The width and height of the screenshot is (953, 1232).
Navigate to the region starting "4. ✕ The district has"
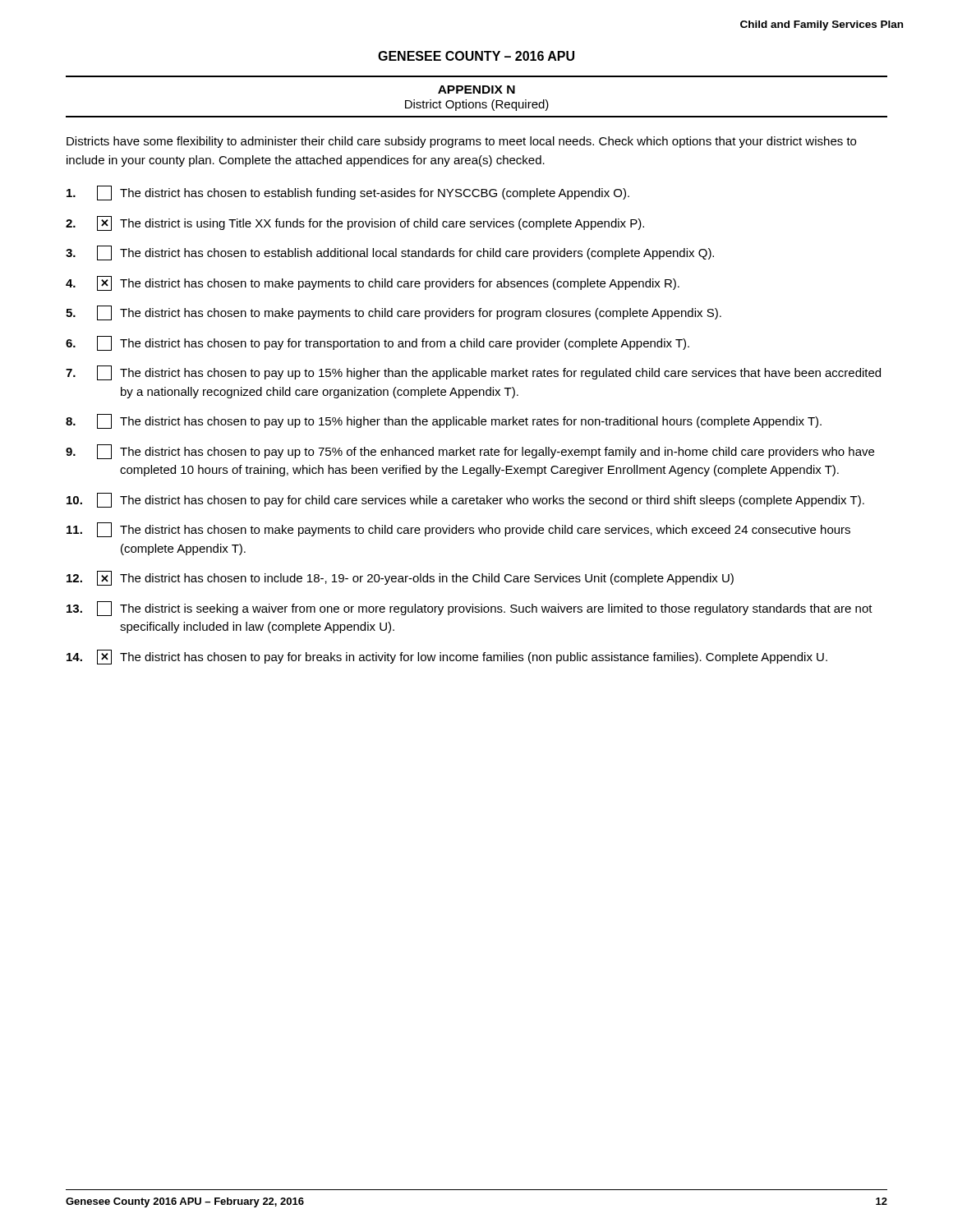476,283
